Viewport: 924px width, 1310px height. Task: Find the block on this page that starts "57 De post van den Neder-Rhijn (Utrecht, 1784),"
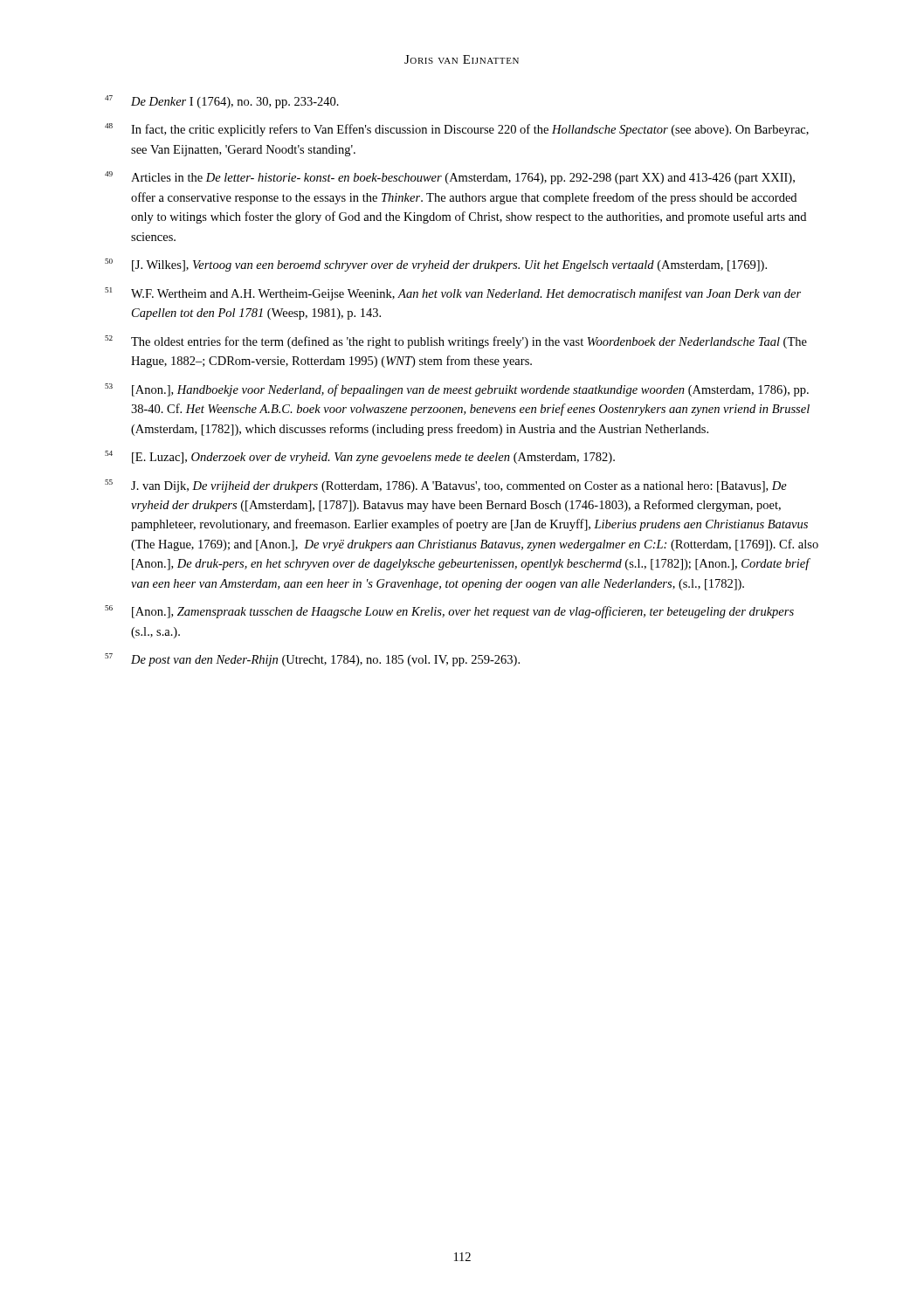coord(462,660)
